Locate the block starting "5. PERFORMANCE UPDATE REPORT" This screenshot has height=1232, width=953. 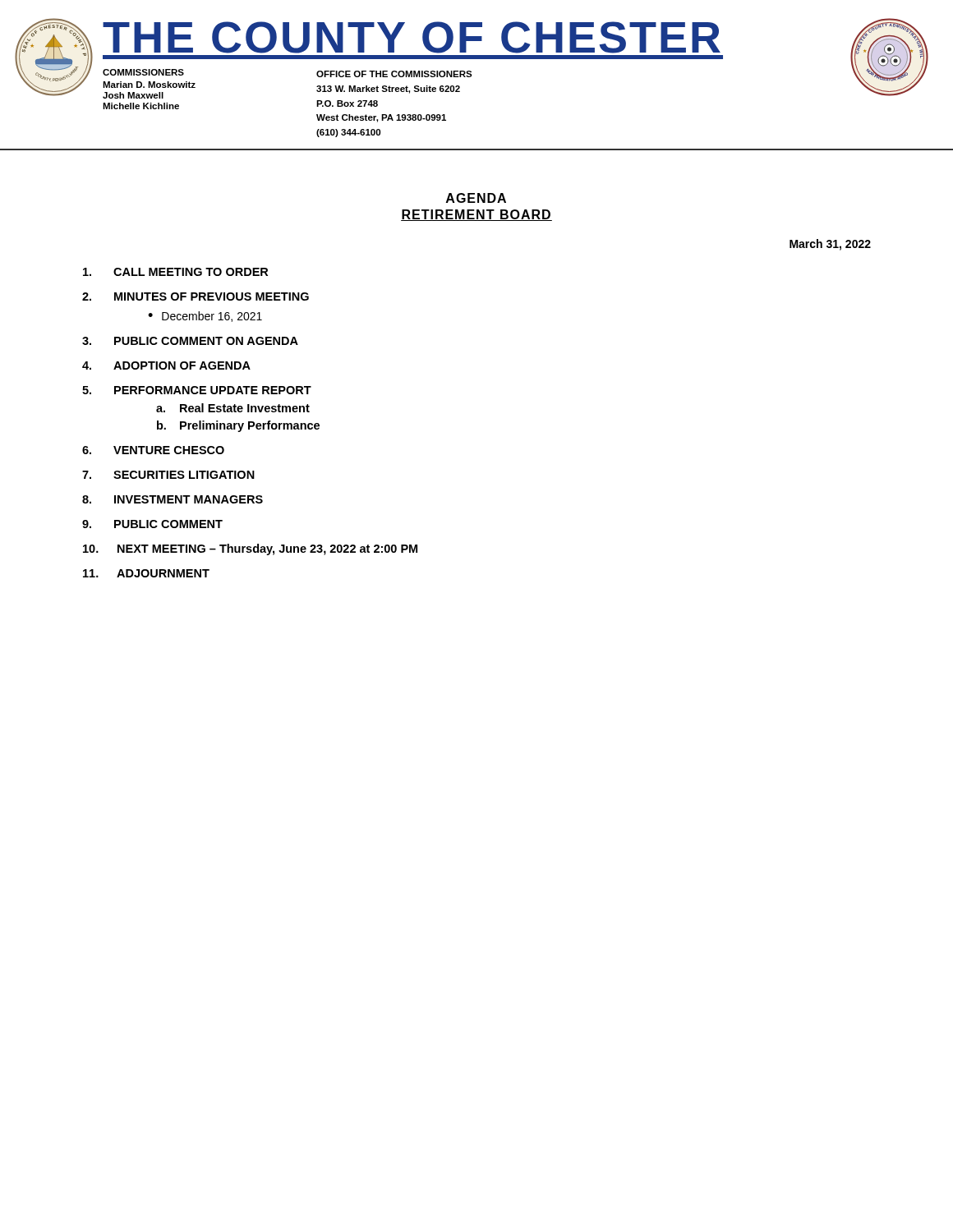[x=197, y=390]
